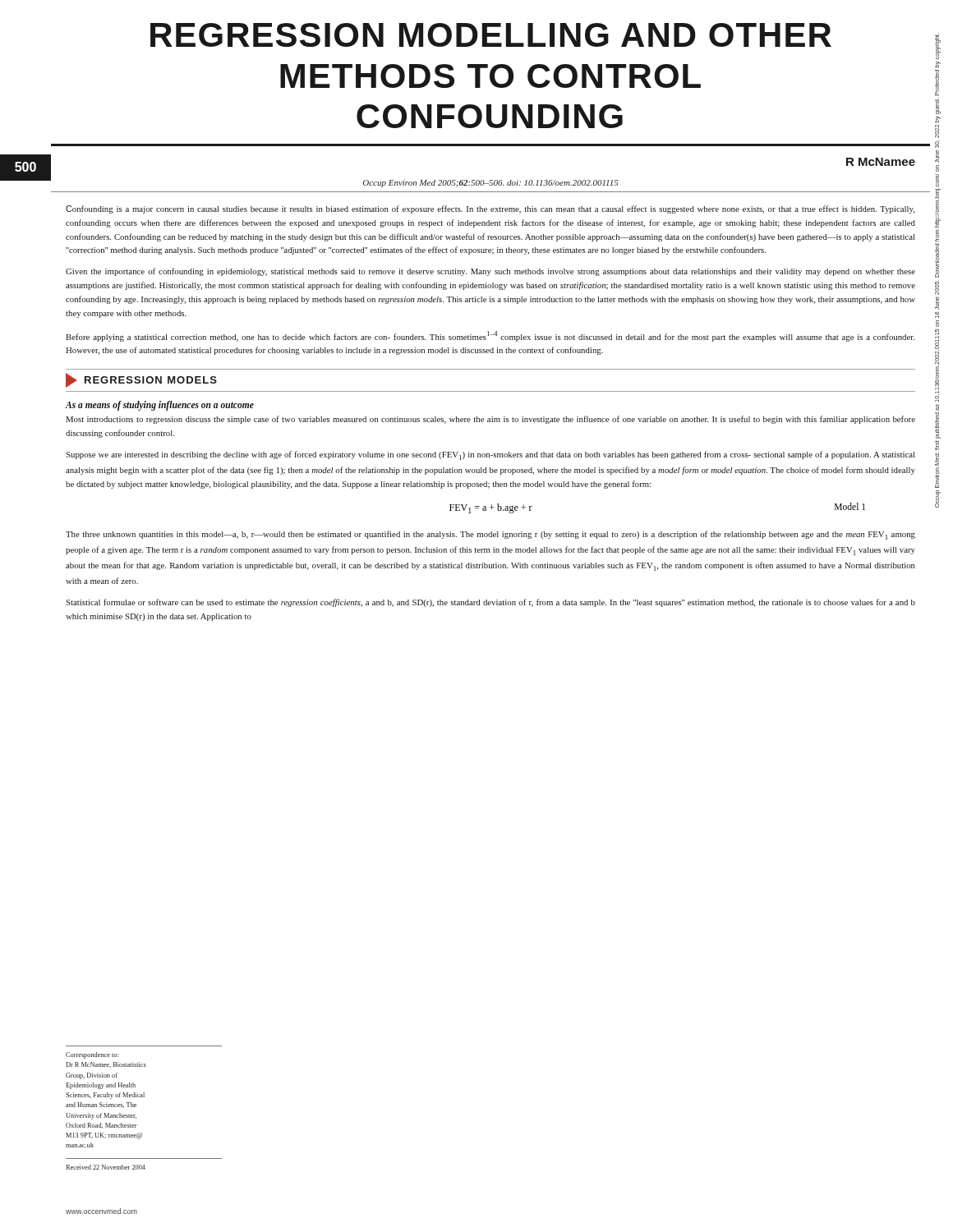Point to the region starting "As a means of studying influences"
The width and height of the screenshot is (953, 1232).
click(160, 405)
